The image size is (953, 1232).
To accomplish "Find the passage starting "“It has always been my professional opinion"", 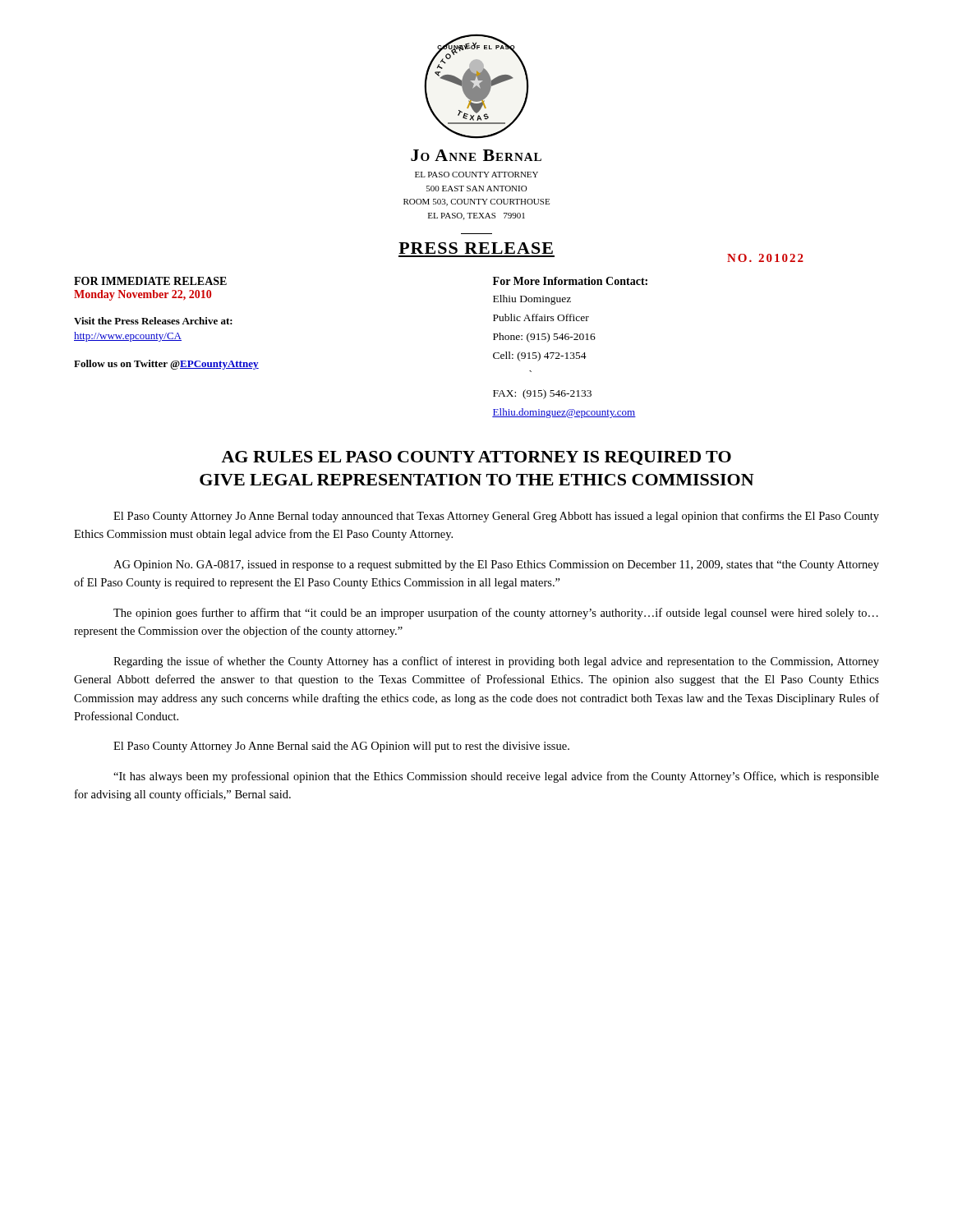I will (476, 785).
